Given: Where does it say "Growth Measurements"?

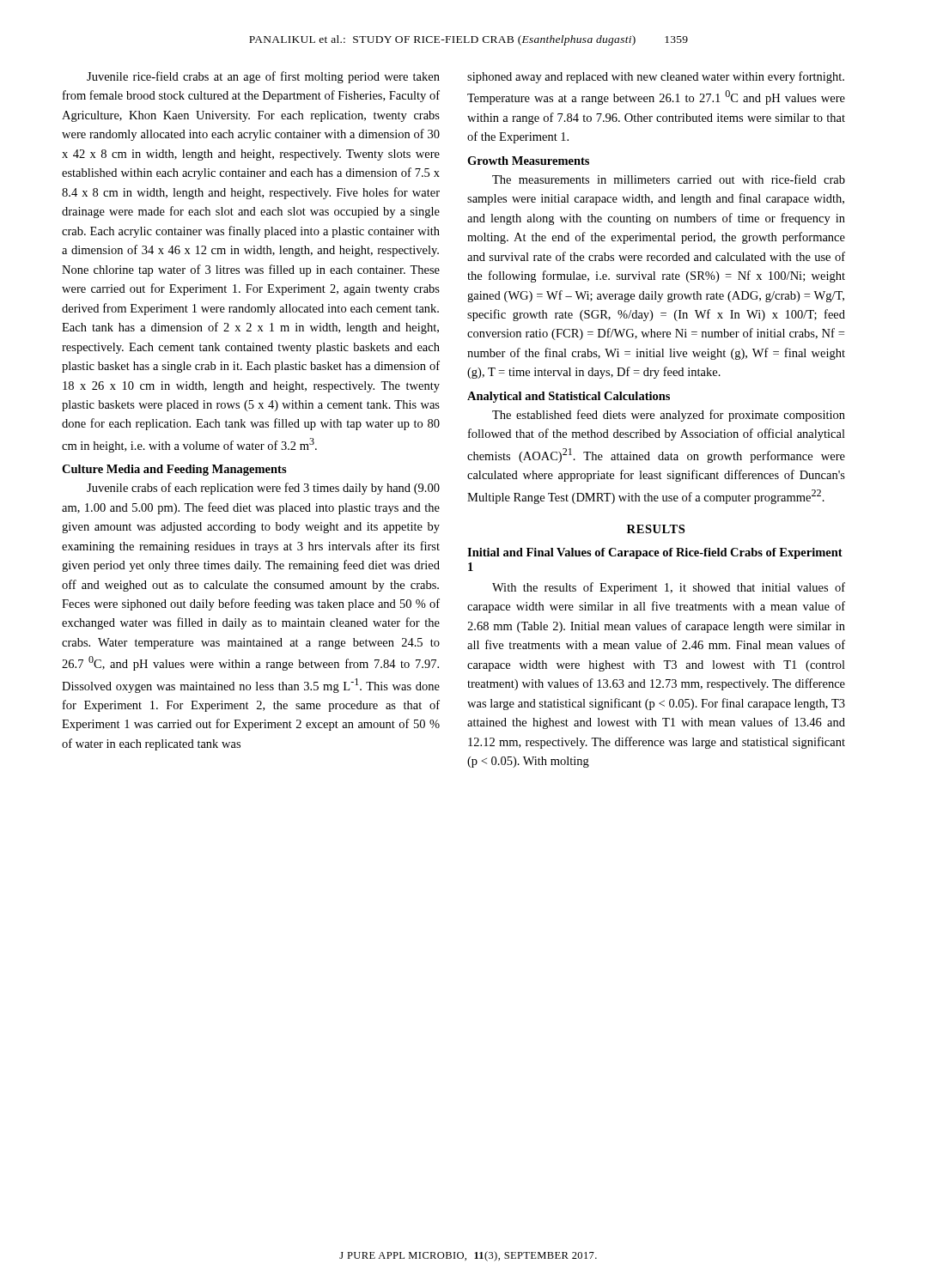Looking at the screenshot, I should 528,160.
